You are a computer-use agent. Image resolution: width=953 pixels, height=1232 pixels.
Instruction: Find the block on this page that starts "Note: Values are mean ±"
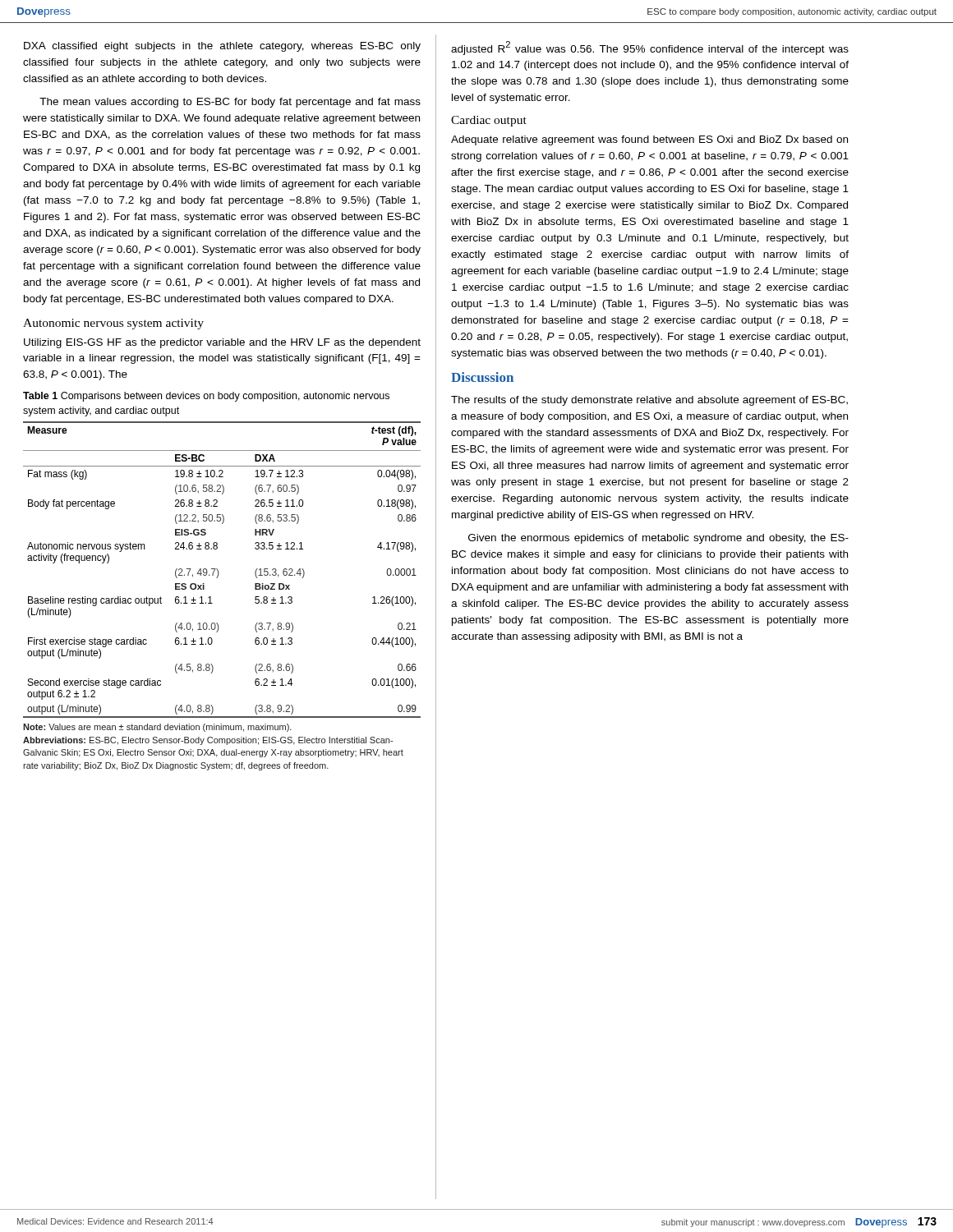point(213,746)
